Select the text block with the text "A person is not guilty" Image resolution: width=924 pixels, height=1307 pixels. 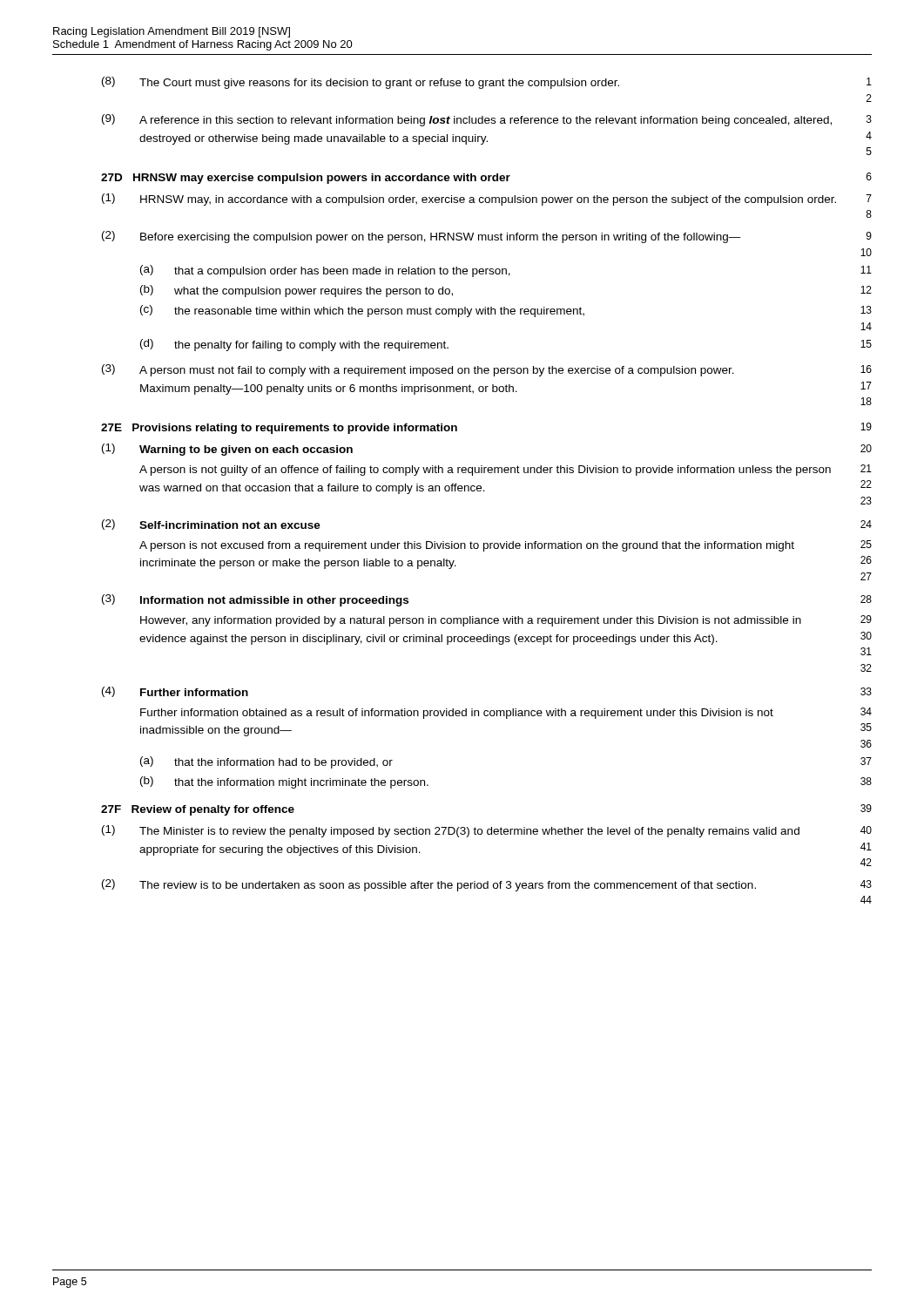click(485, 478)
